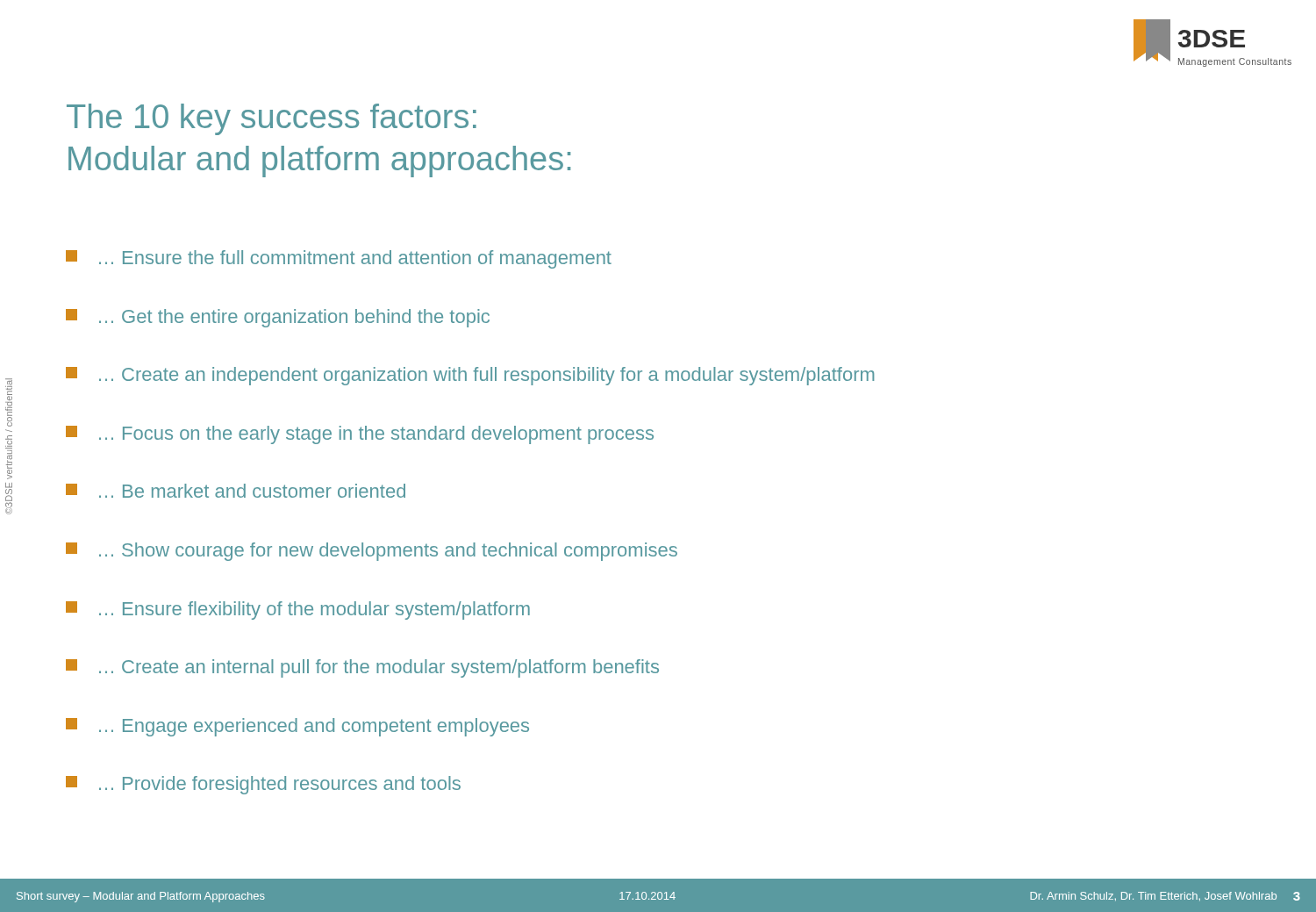
Task: Locate the region starting "… Create an independent organization with full responsibility"
Action: [x=471, y=375]
